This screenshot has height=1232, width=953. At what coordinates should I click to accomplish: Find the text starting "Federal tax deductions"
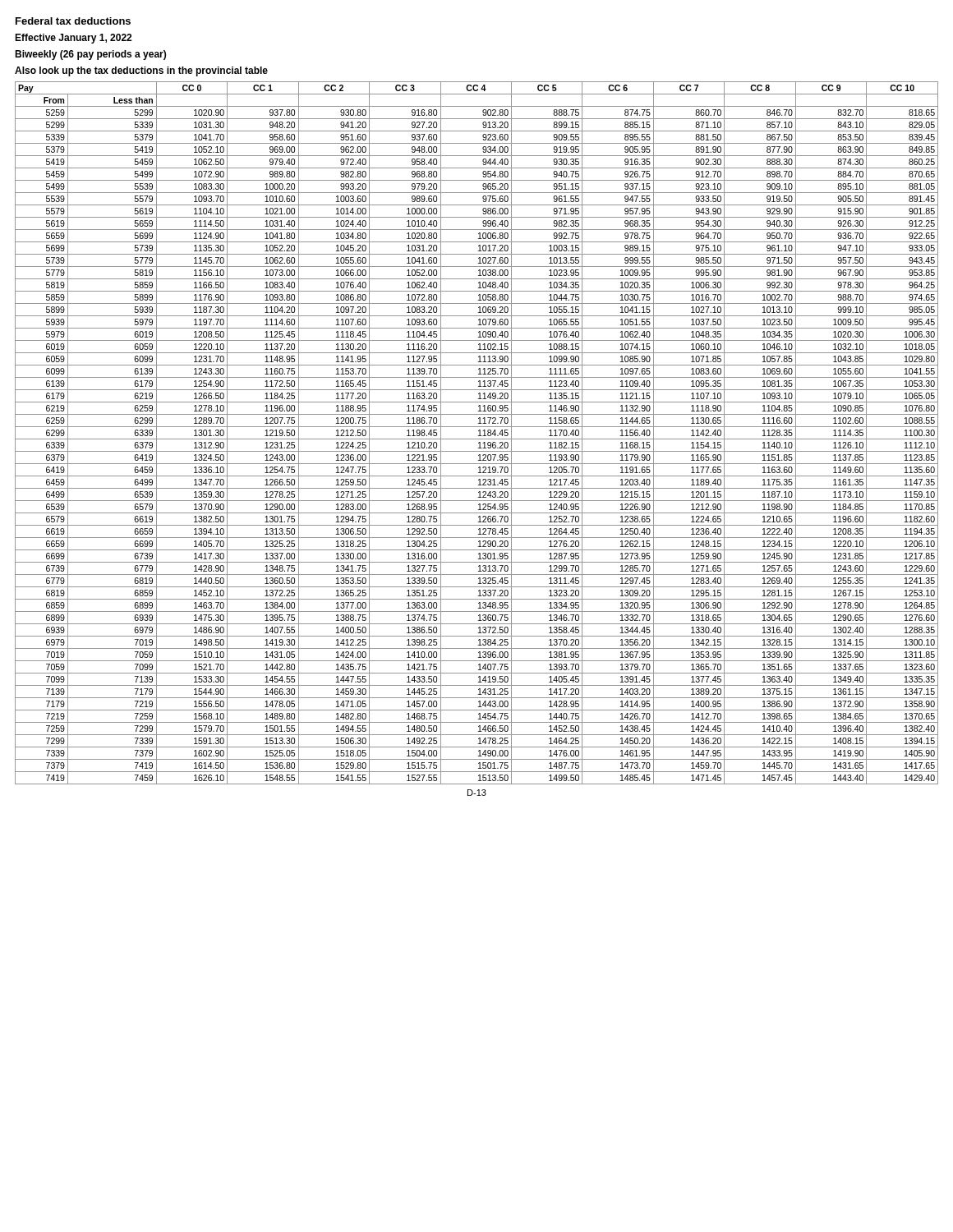pyautogui.click(x=73, y=21)
